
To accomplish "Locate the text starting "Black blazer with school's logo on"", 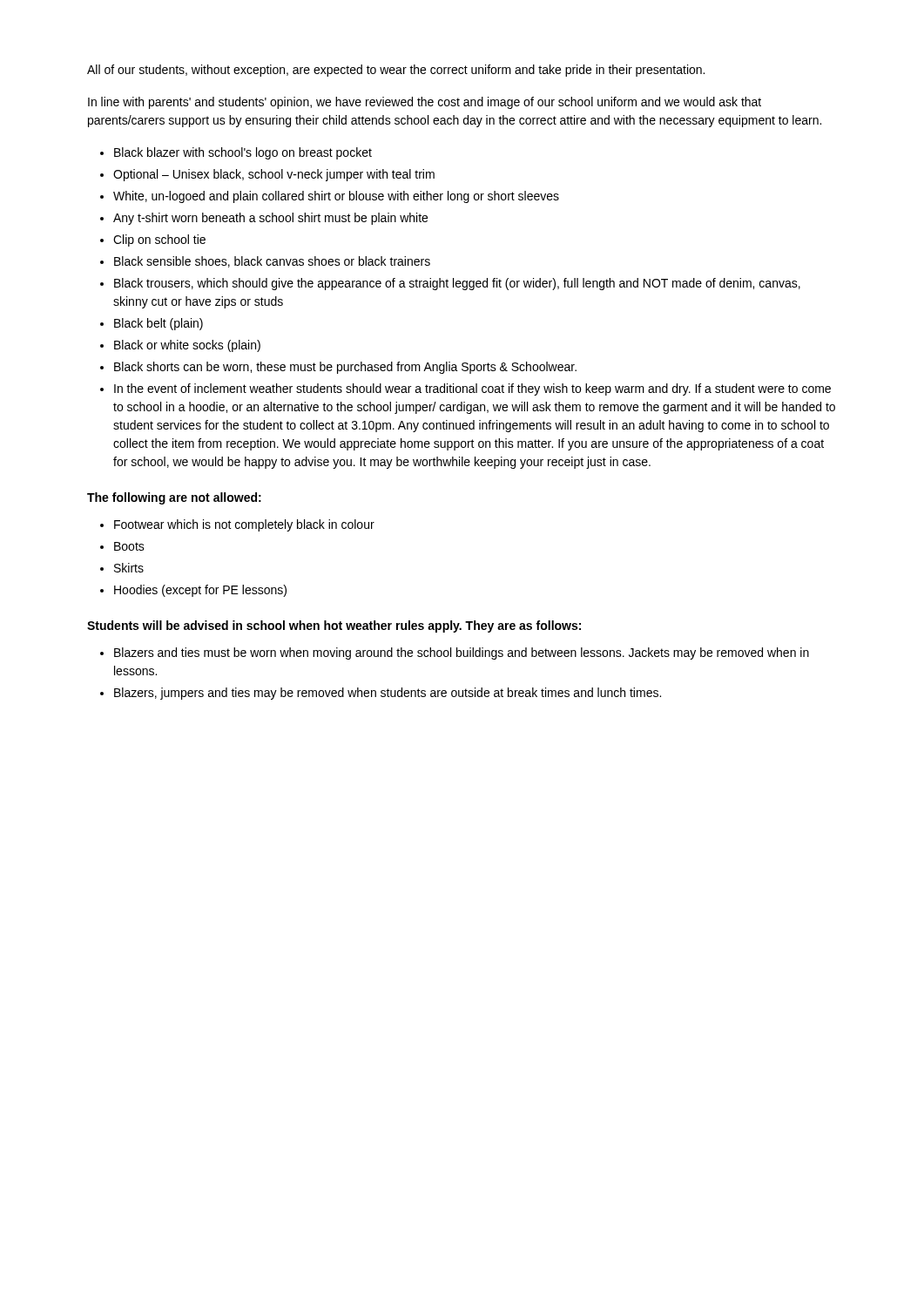I will point(242,152).
